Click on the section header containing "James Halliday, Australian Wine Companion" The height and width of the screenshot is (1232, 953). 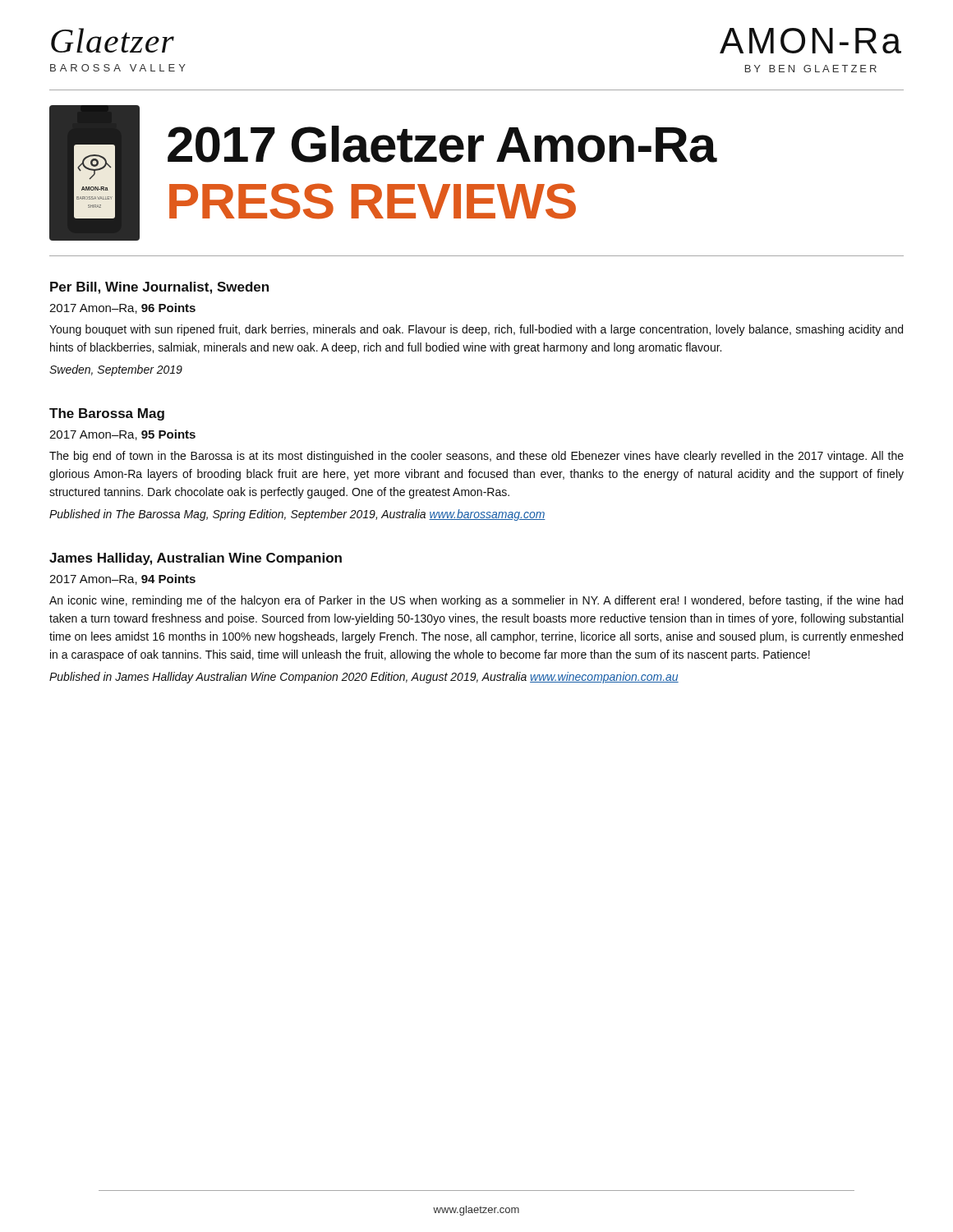(x=196, y=558)
